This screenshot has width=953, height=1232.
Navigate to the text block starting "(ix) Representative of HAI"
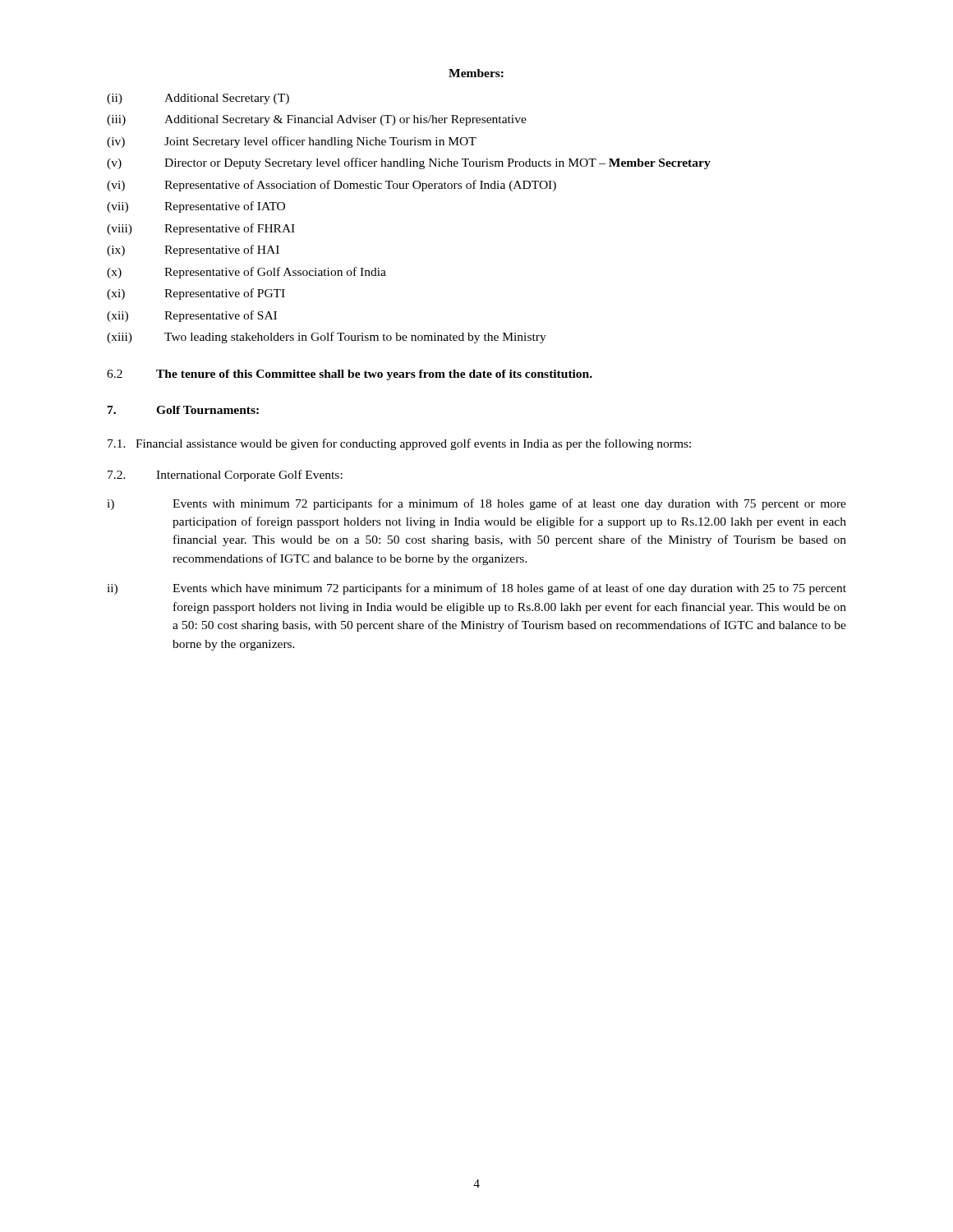193,251
